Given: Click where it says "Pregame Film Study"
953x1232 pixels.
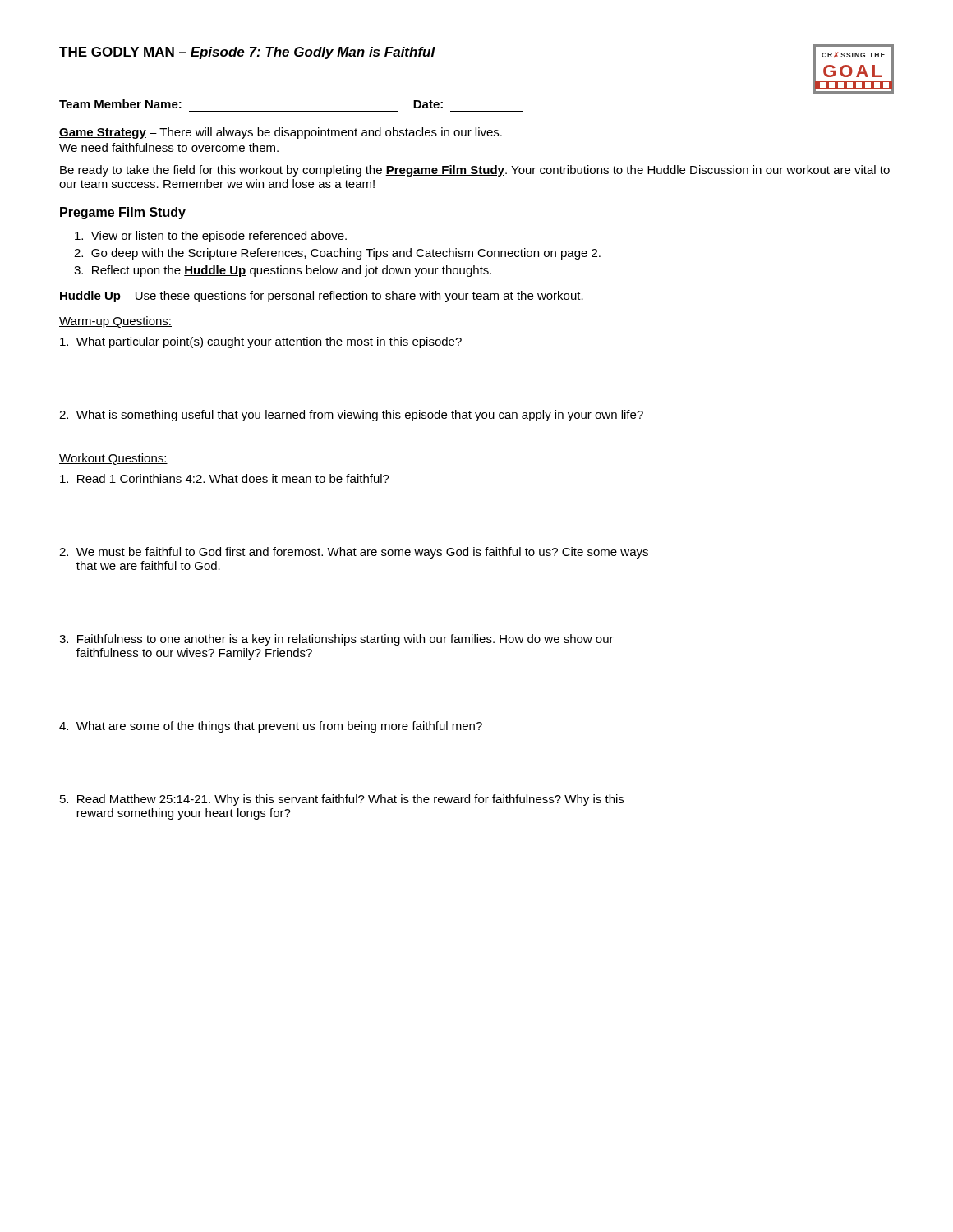Looking at the screenshot, I should pyautogui.click(x=122, y=212).
